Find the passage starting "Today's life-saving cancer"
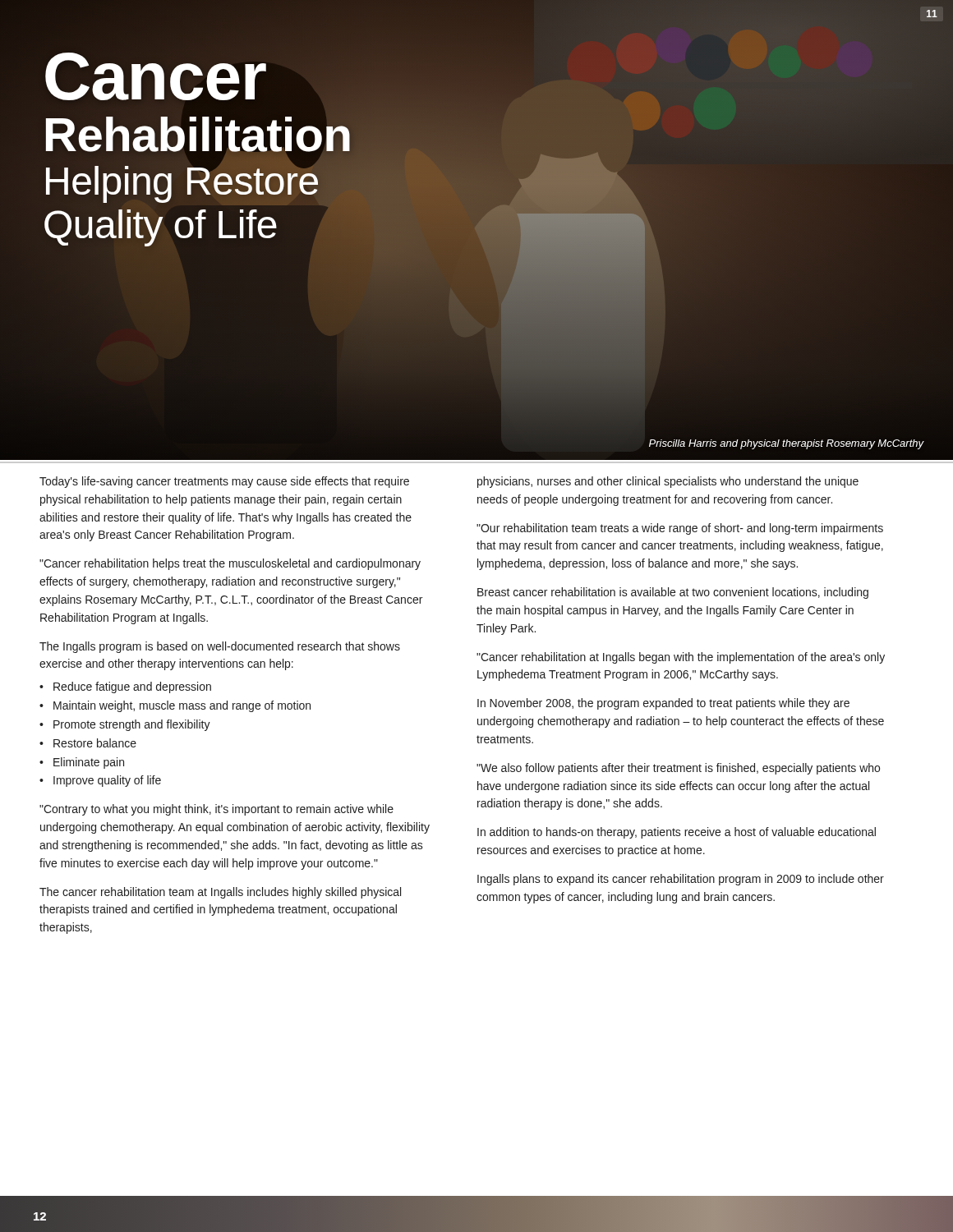This screenshot has height=1232, width=953. click(x=226, y=508)
